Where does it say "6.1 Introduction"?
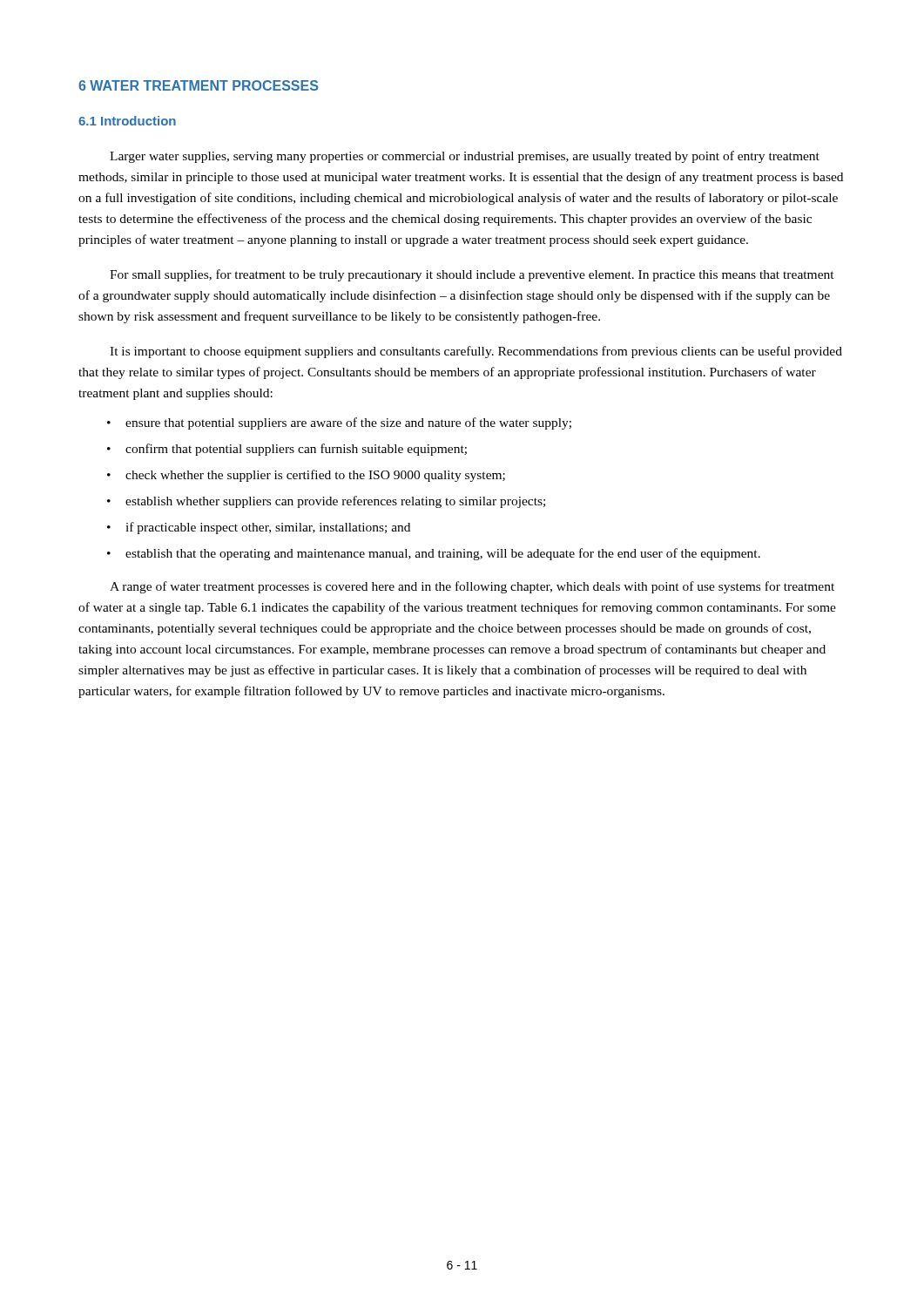 coord(127,121)
